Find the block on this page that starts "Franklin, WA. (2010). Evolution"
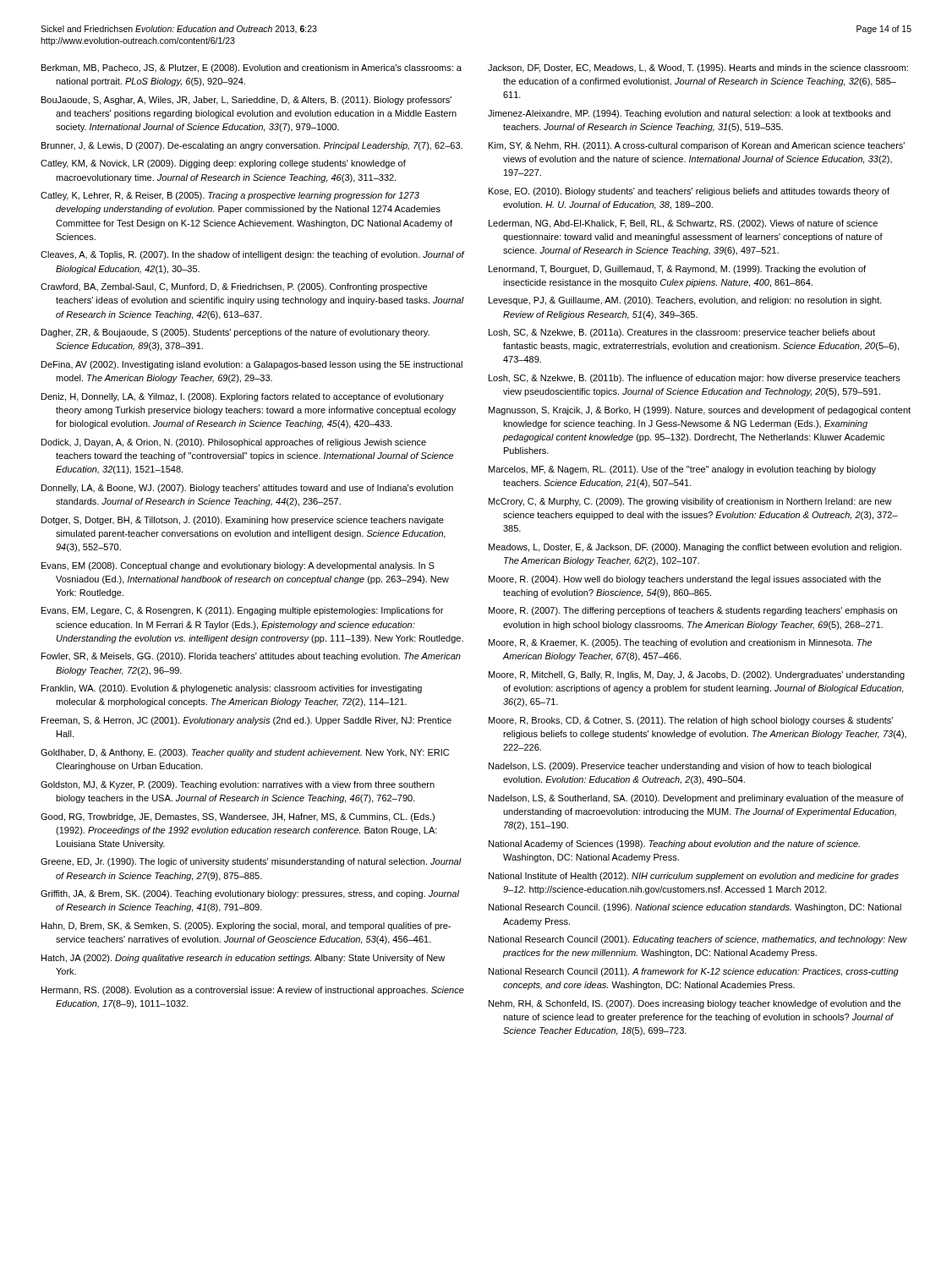 click(231, 695)
